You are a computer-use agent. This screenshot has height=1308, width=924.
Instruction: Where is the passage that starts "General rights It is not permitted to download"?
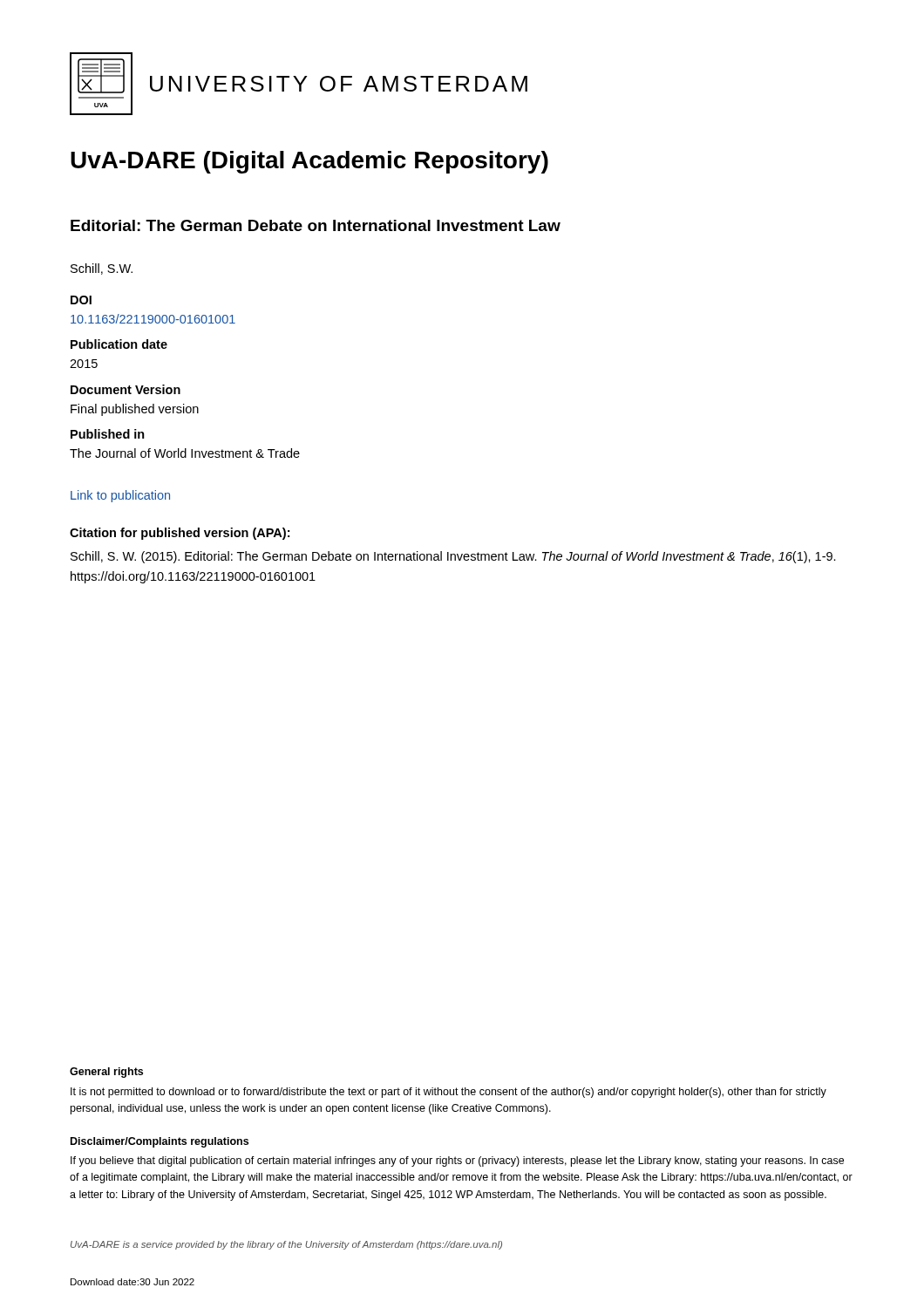click(462, 1089)
